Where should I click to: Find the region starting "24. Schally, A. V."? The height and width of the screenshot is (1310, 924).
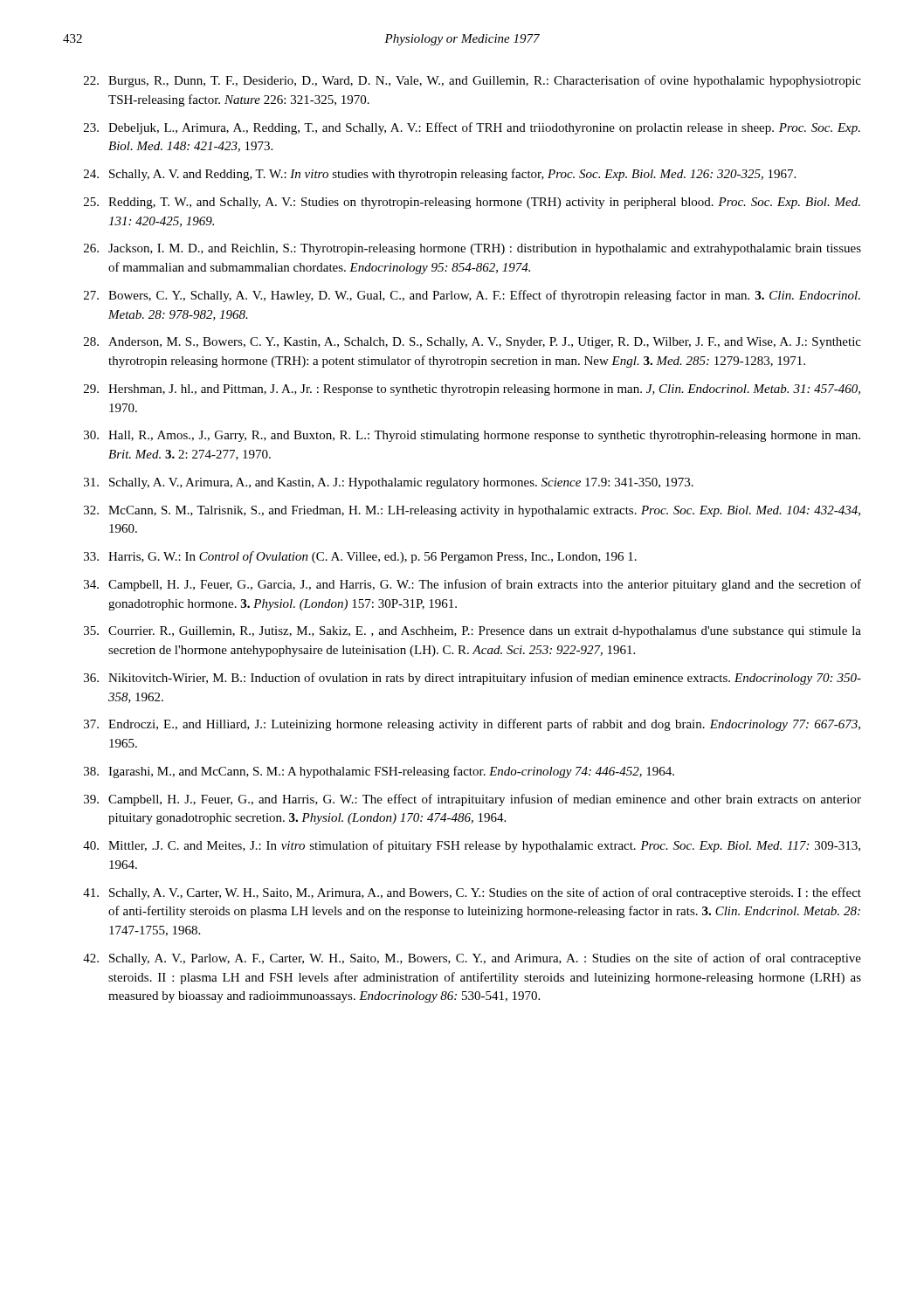click(x=462, y=175)
